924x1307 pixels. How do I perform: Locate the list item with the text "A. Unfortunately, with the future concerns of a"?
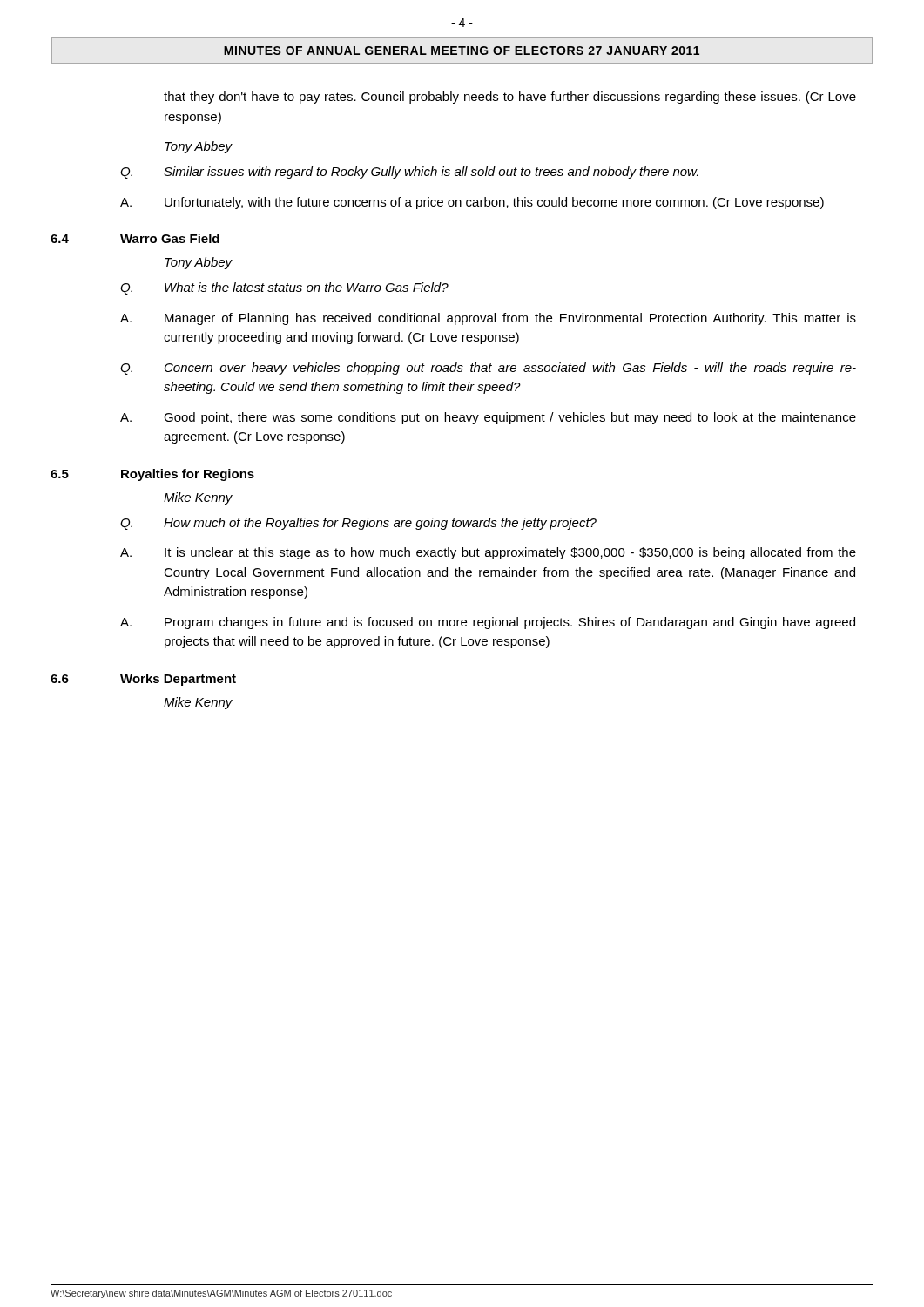[453, 202]
